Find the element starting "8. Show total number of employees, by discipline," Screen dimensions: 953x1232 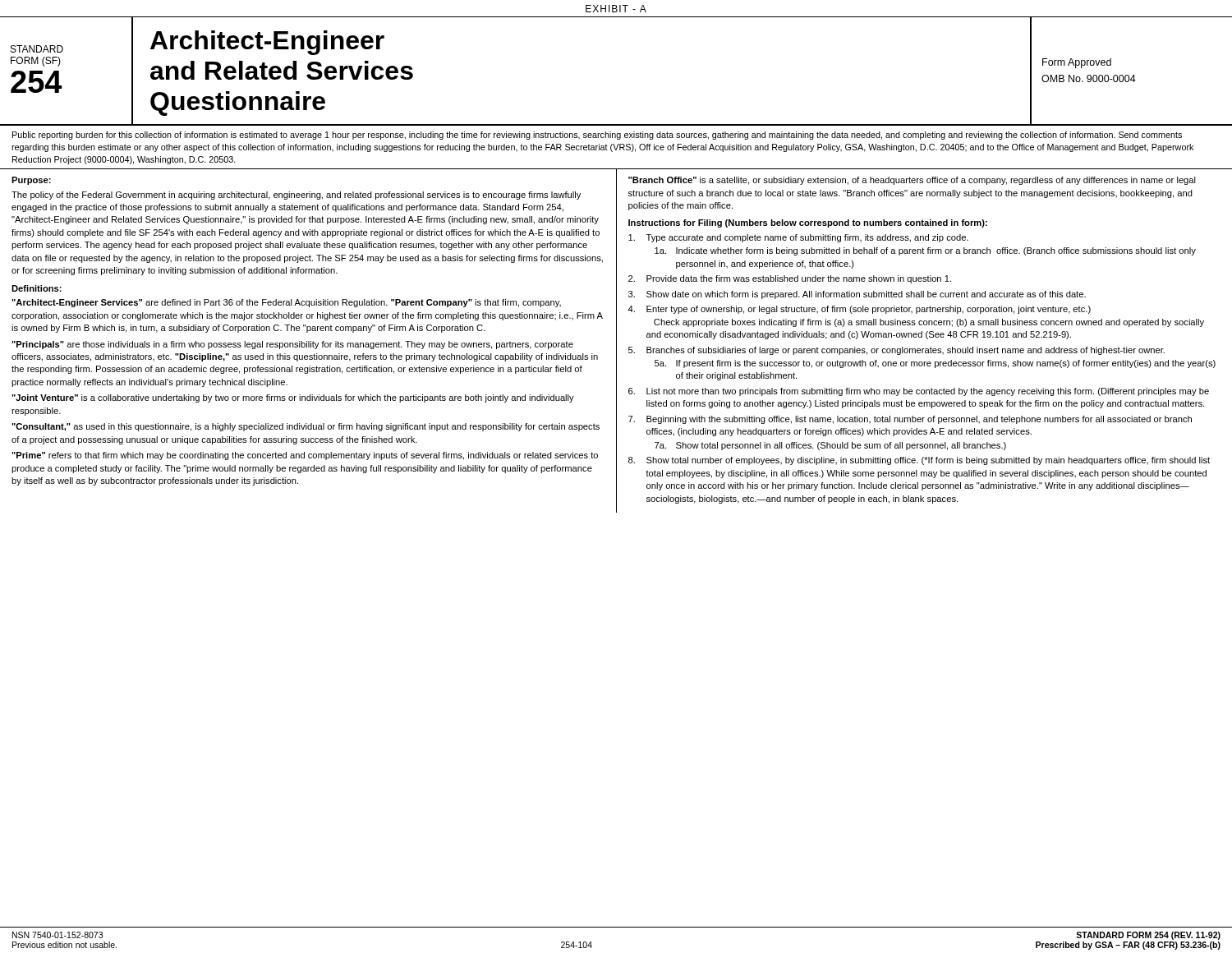[x=924, y=480]
